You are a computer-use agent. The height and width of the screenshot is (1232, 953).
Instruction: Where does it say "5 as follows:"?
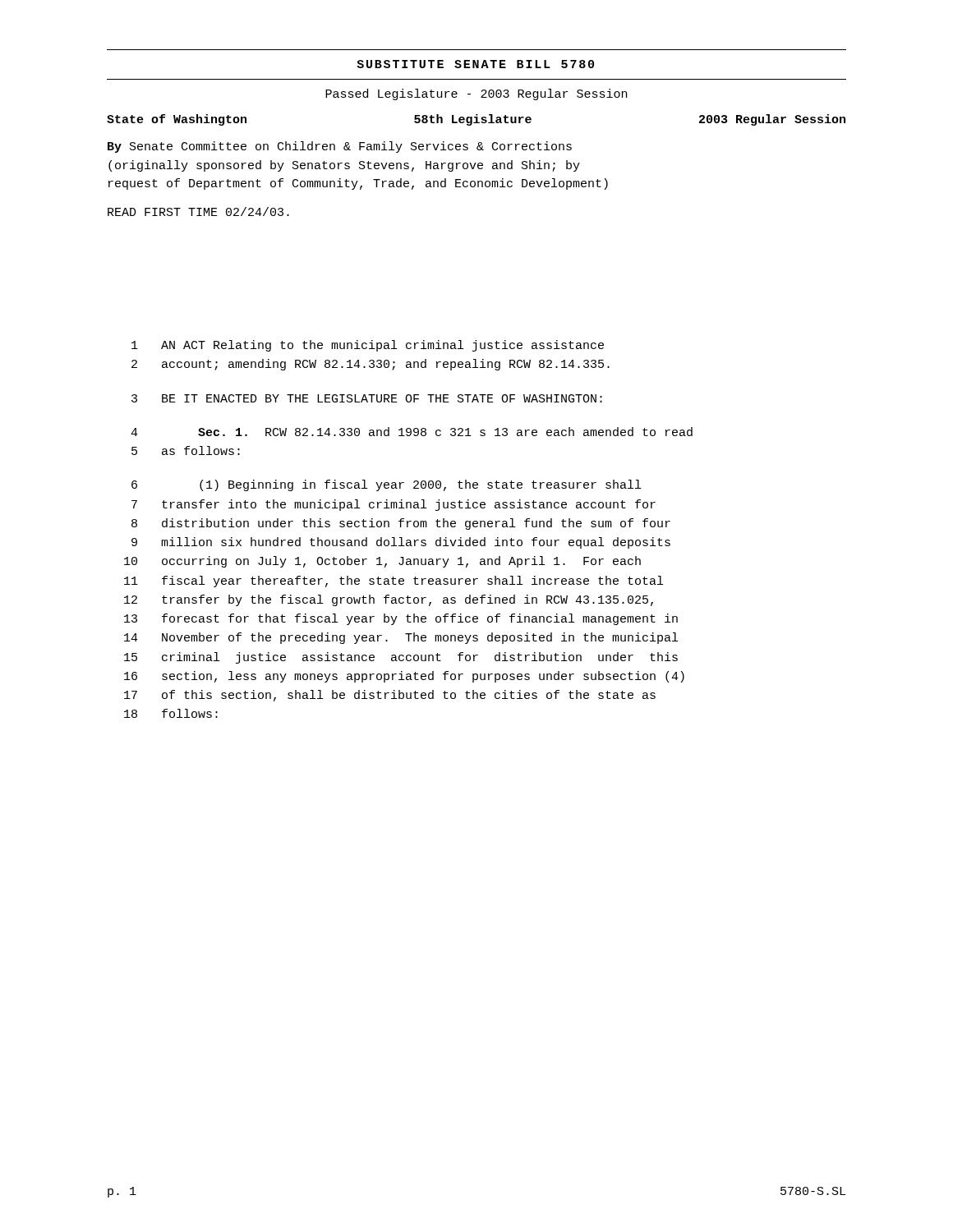(186, 451)
